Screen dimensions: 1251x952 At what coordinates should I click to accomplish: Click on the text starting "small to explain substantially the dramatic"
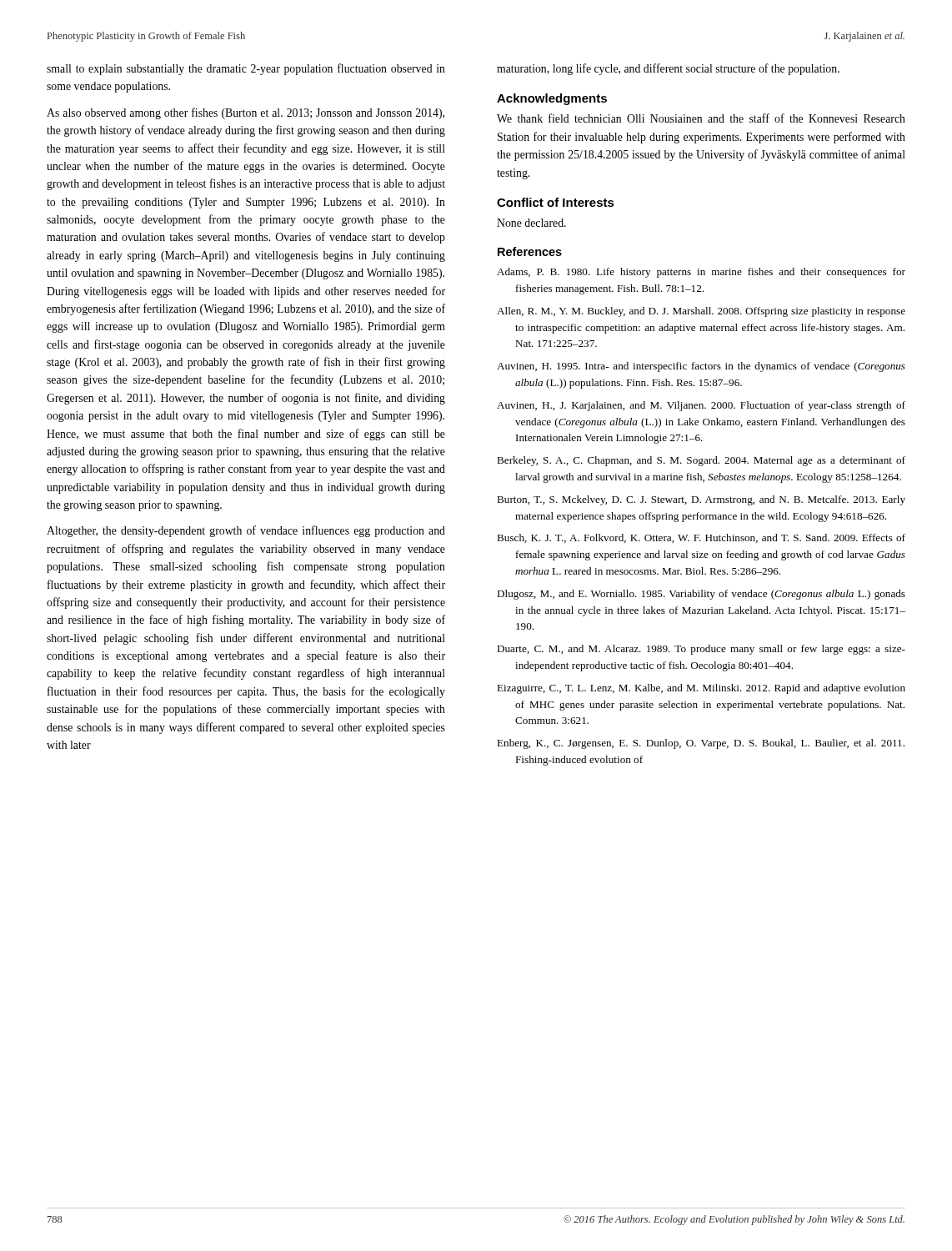[246, 78]
